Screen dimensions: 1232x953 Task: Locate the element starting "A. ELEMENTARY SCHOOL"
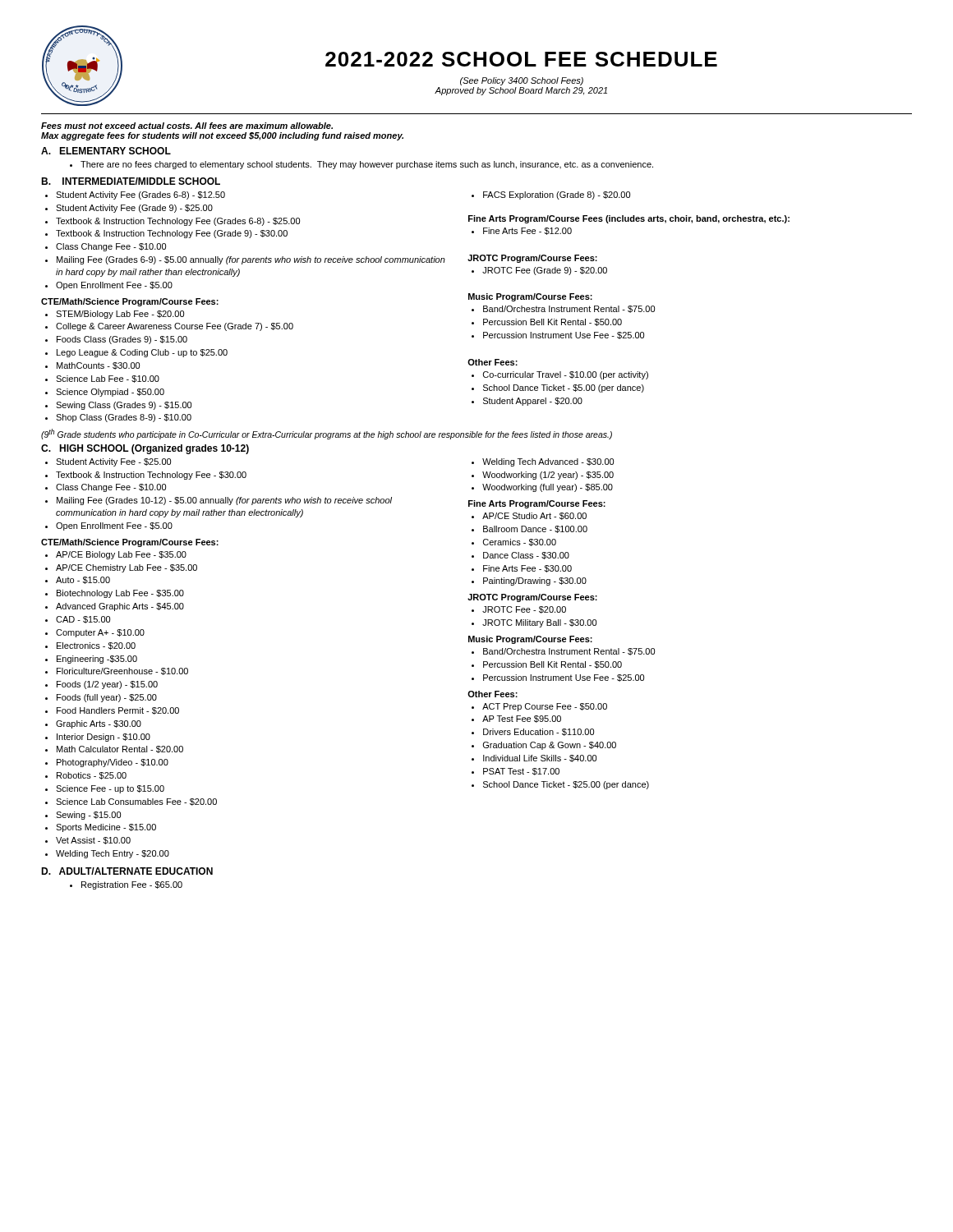click(x=106, y=151)
